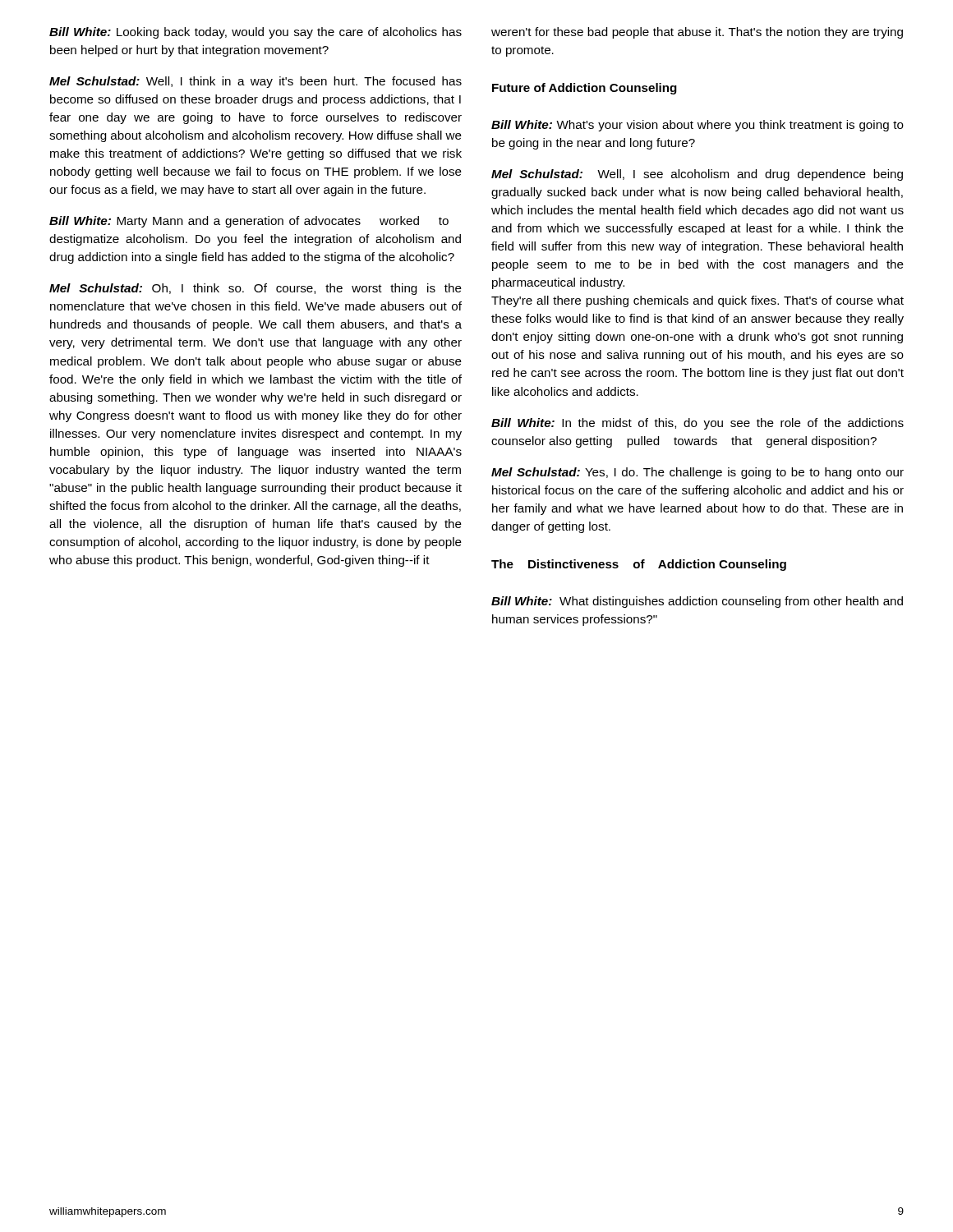This screenshot has width=953, height=1232.
Task: Select the text block starting "Bill White: What's"
Action: 698,134
